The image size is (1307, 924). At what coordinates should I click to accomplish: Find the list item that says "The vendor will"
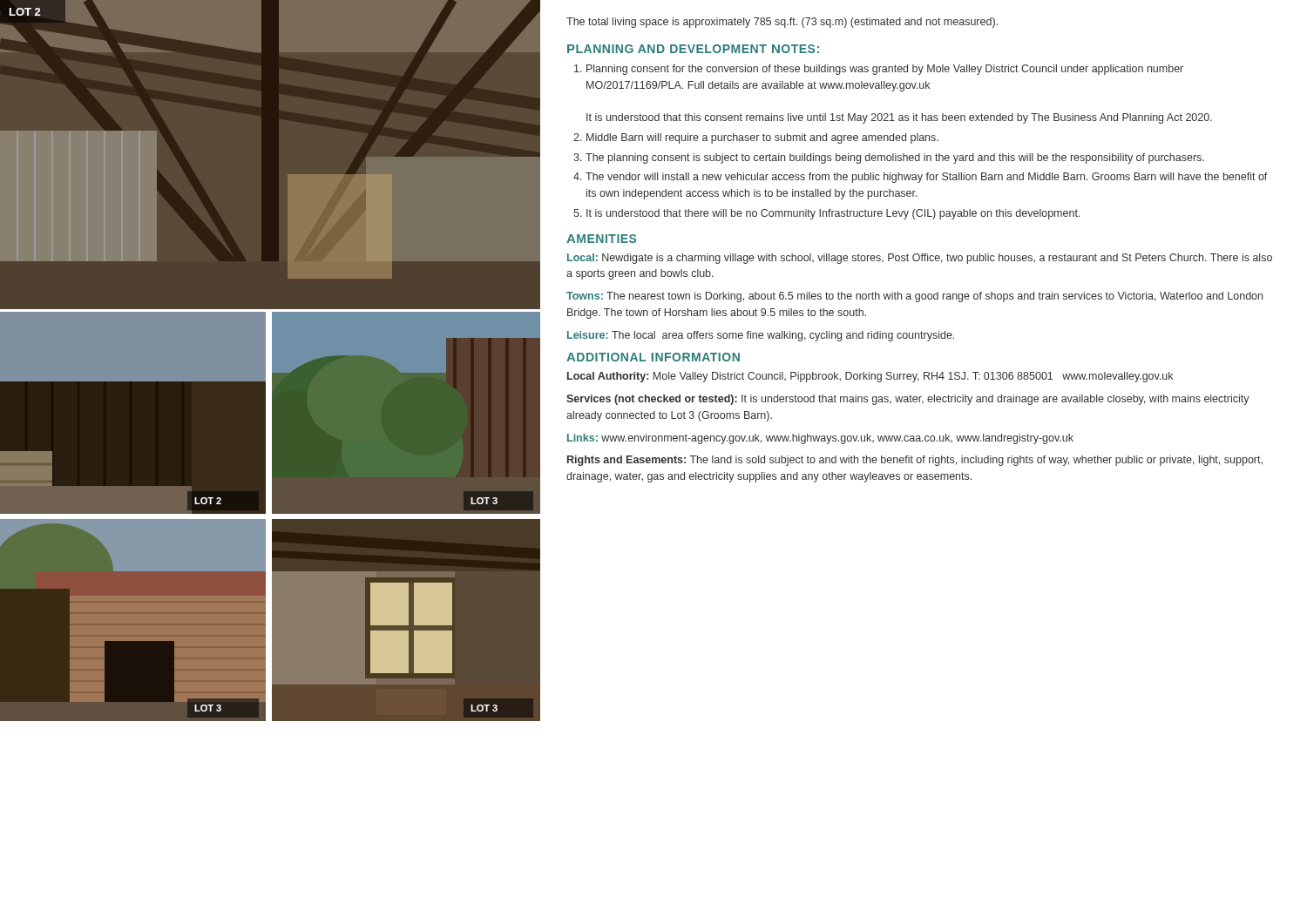pos(926,185)
